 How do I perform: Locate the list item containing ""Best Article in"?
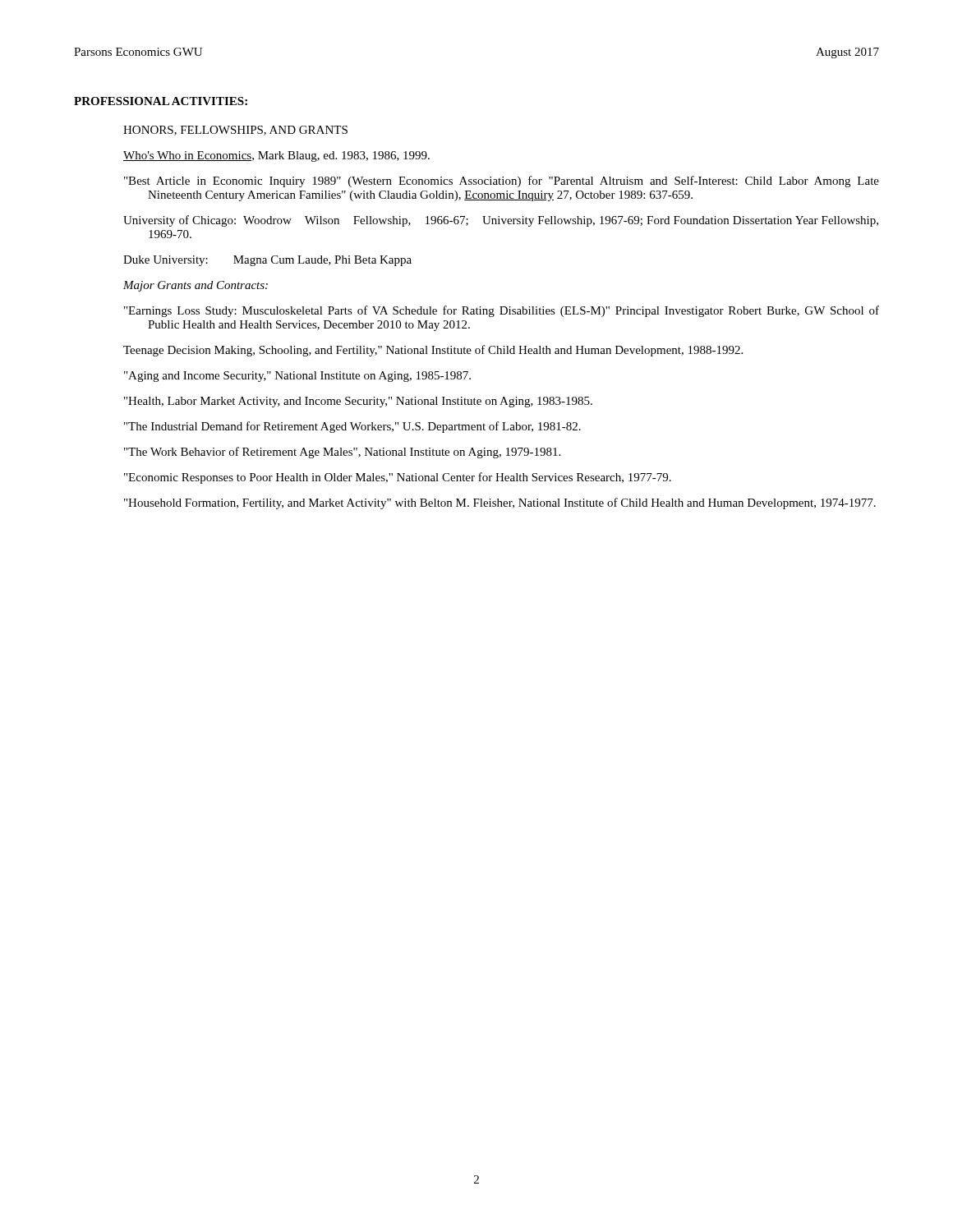coord(501,188)
